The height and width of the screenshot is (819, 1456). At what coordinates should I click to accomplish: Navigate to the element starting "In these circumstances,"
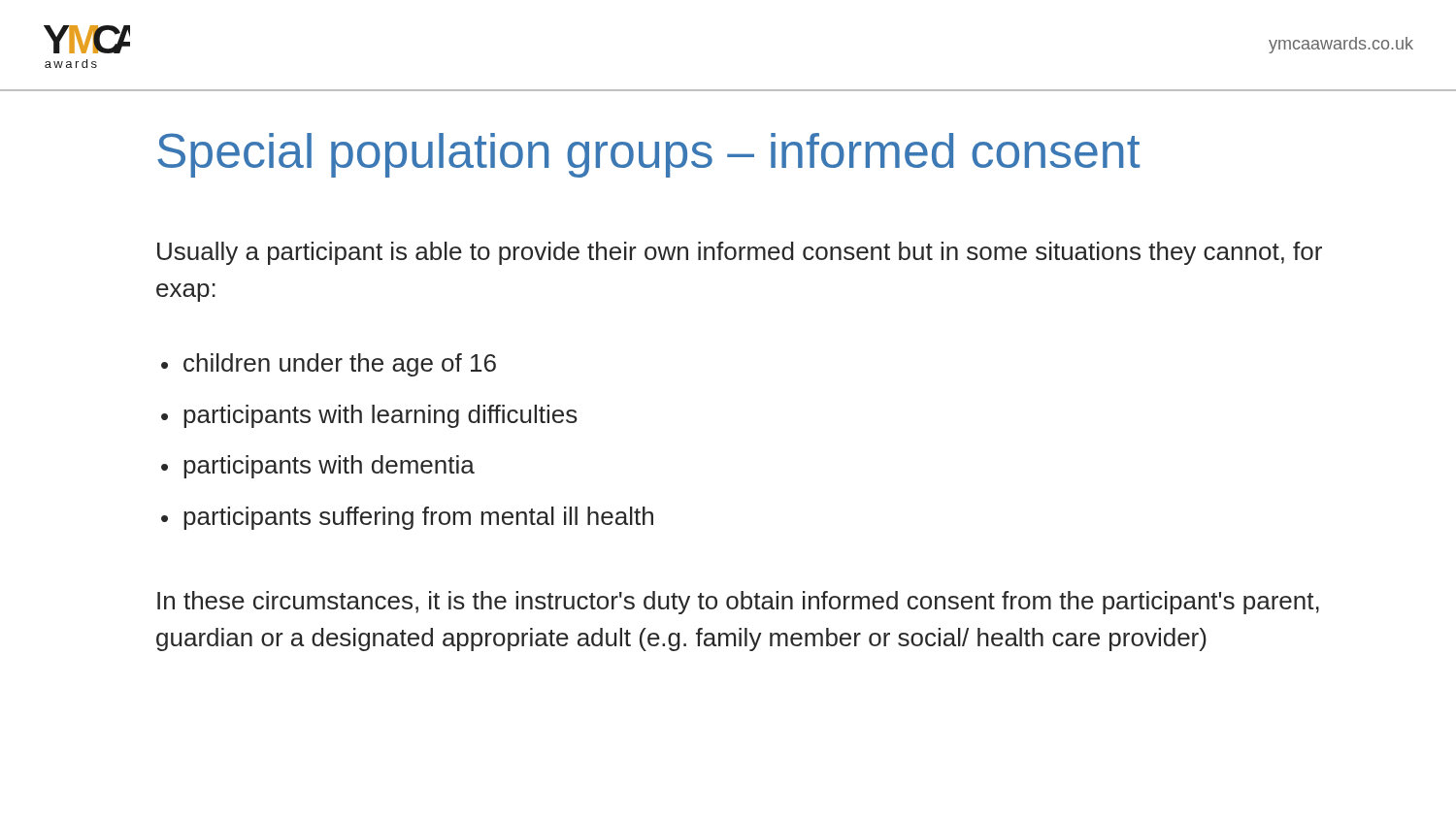(738, 619)
